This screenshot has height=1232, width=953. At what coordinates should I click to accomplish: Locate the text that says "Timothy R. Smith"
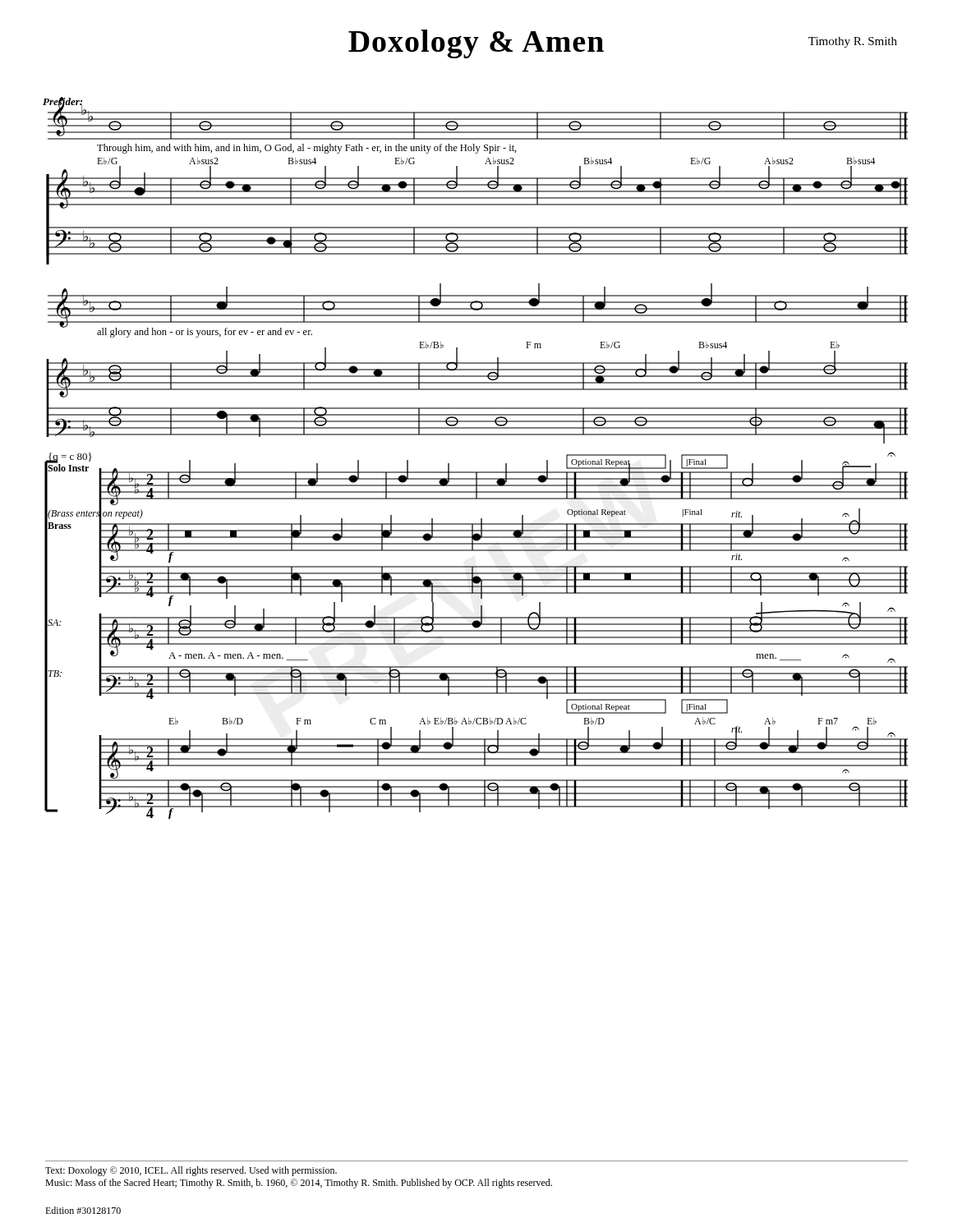[853, 41]
